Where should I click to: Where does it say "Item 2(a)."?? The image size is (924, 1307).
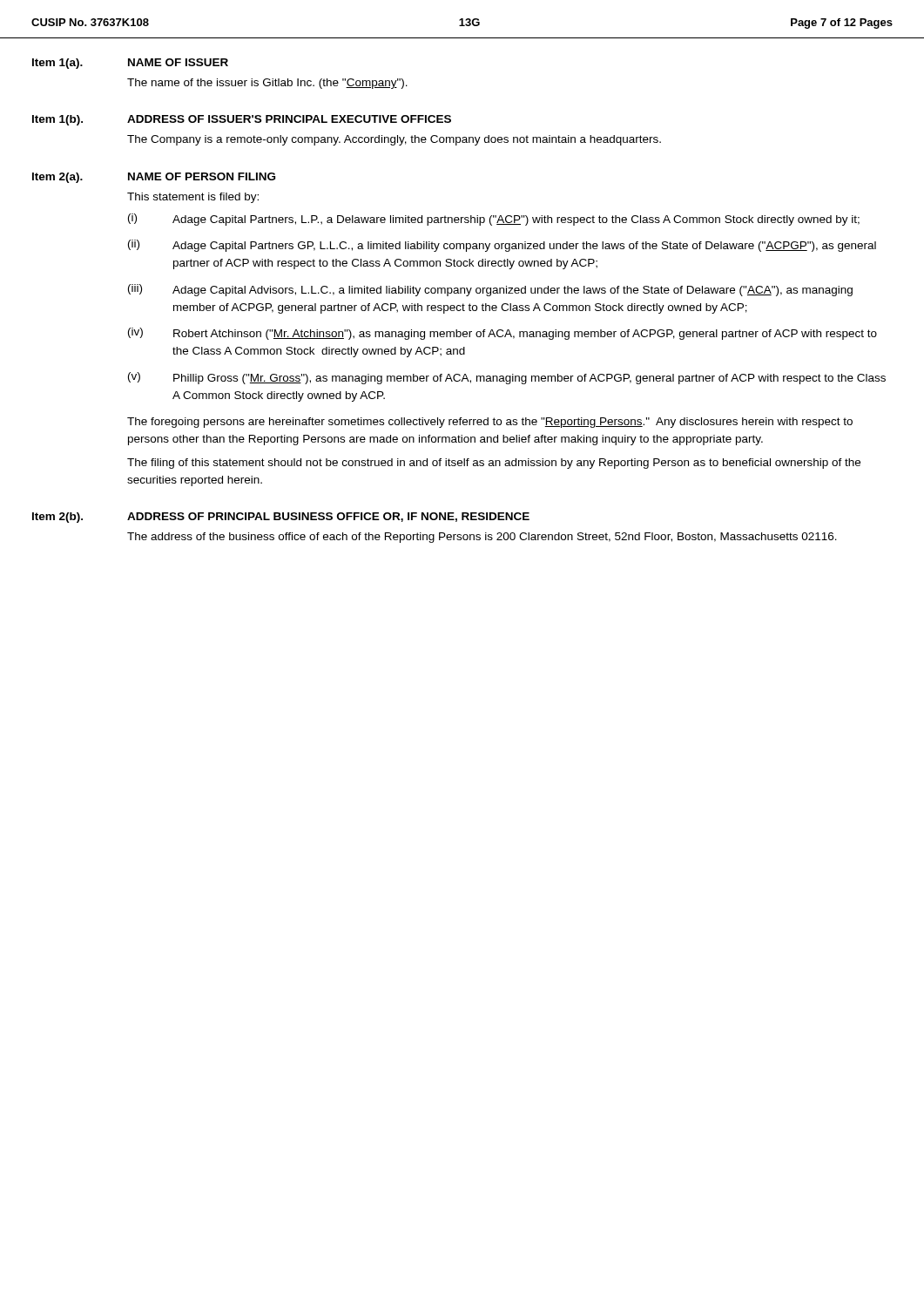tap(57, 176)
